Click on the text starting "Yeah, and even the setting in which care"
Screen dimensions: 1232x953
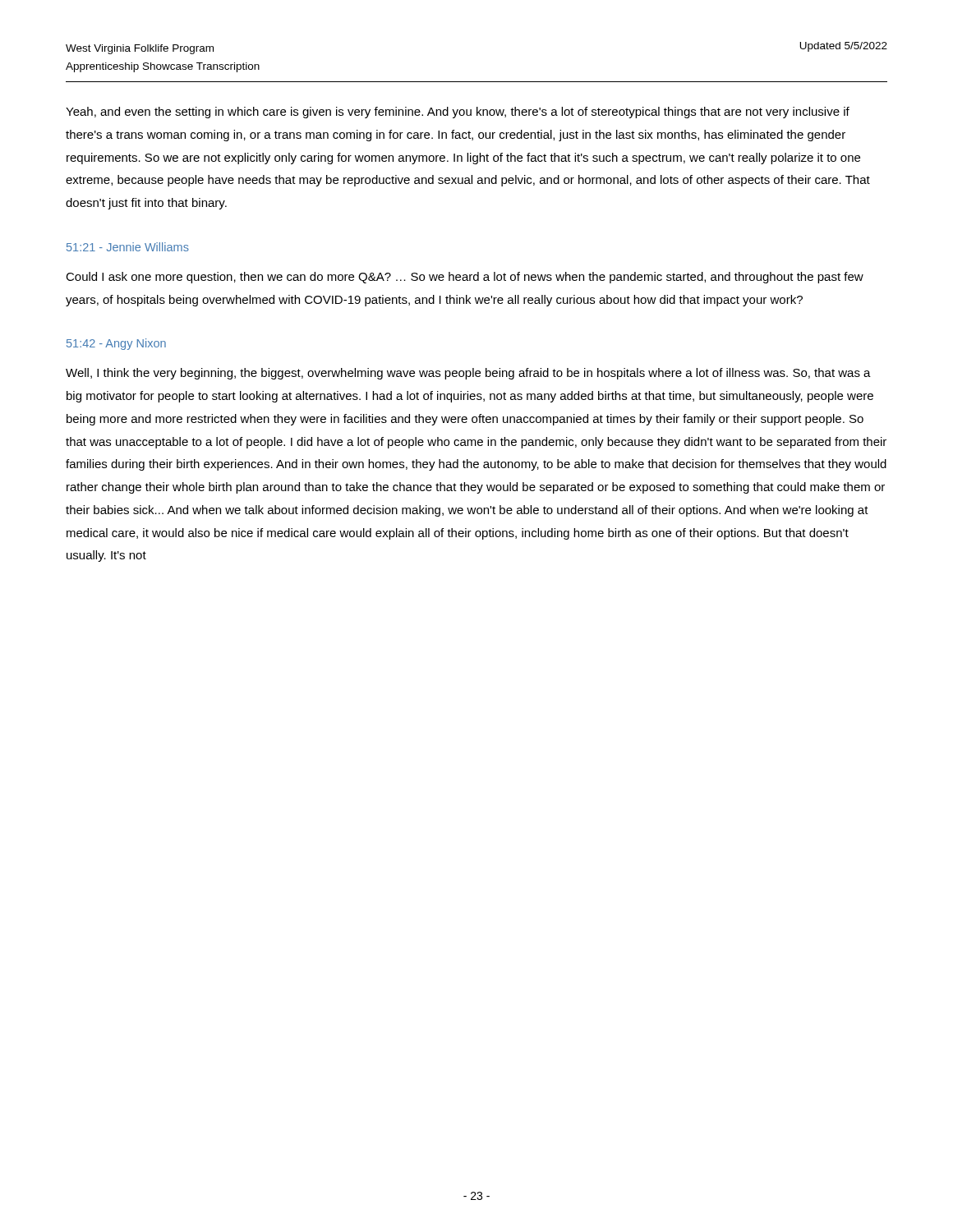pos(468,157)
